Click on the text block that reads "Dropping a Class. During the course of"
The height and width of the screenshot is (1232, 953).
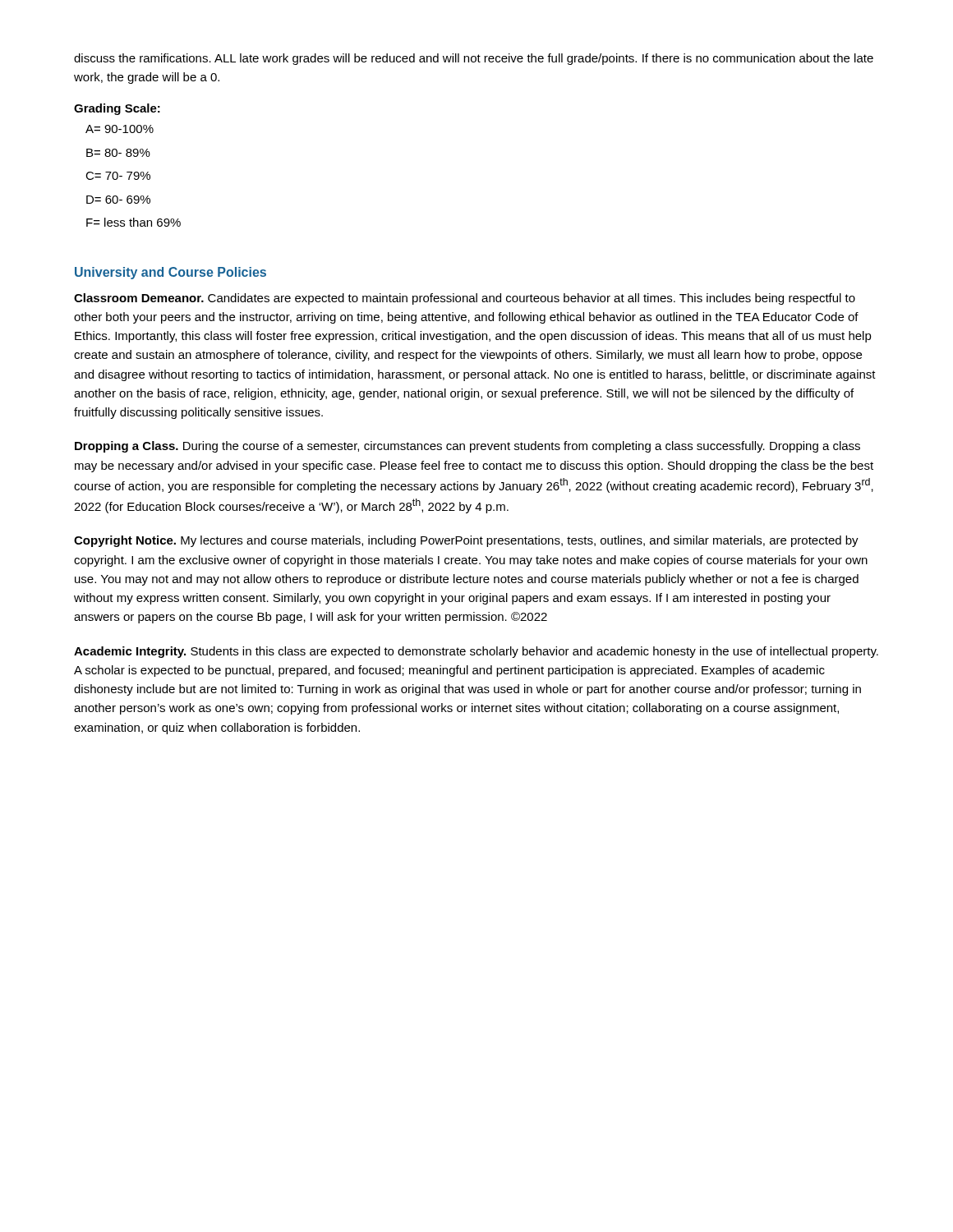[x=474, y=476]
